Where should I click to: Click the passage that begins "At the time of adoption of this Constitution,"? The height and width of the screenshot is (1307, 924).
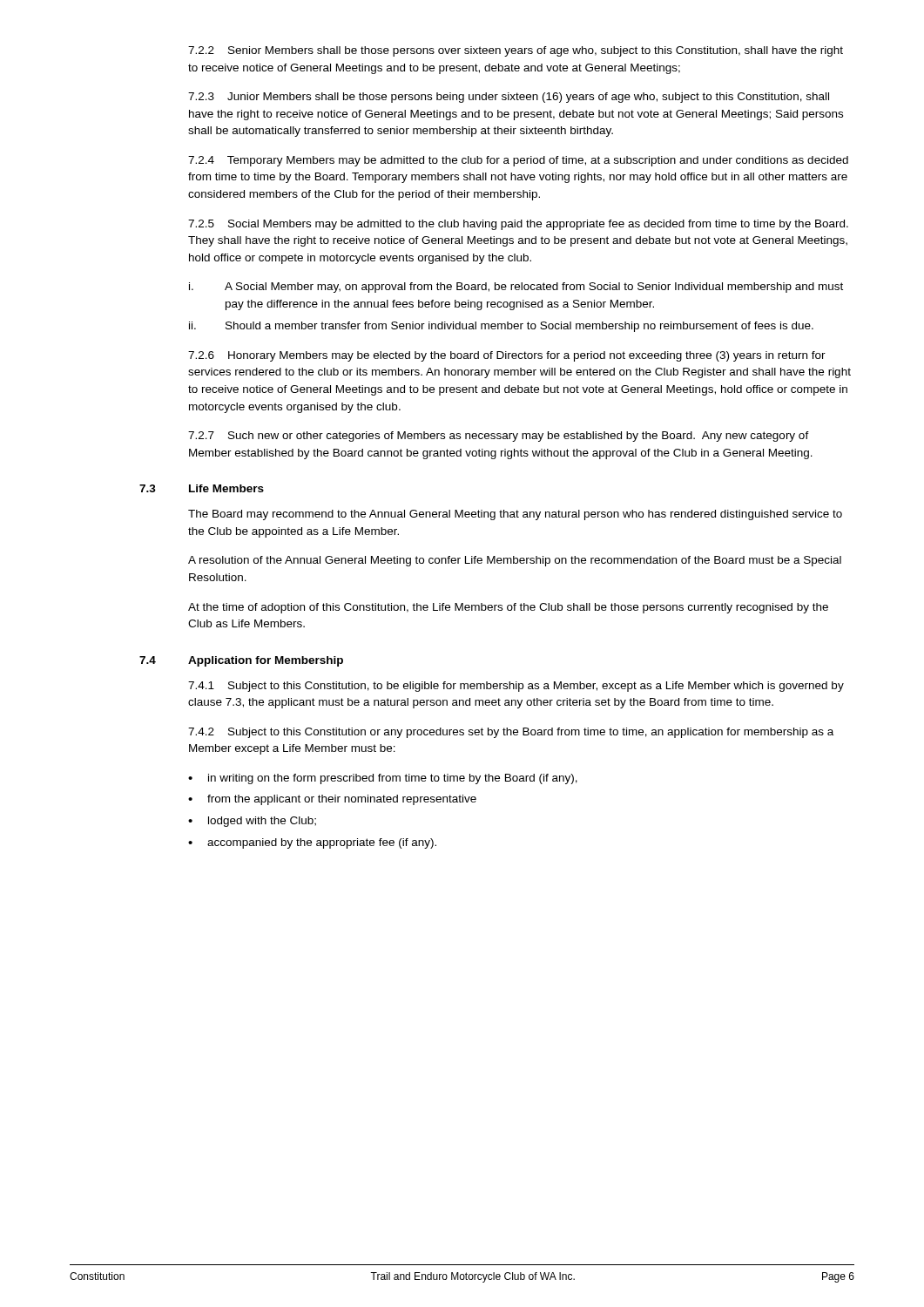(x=508, y=615)
